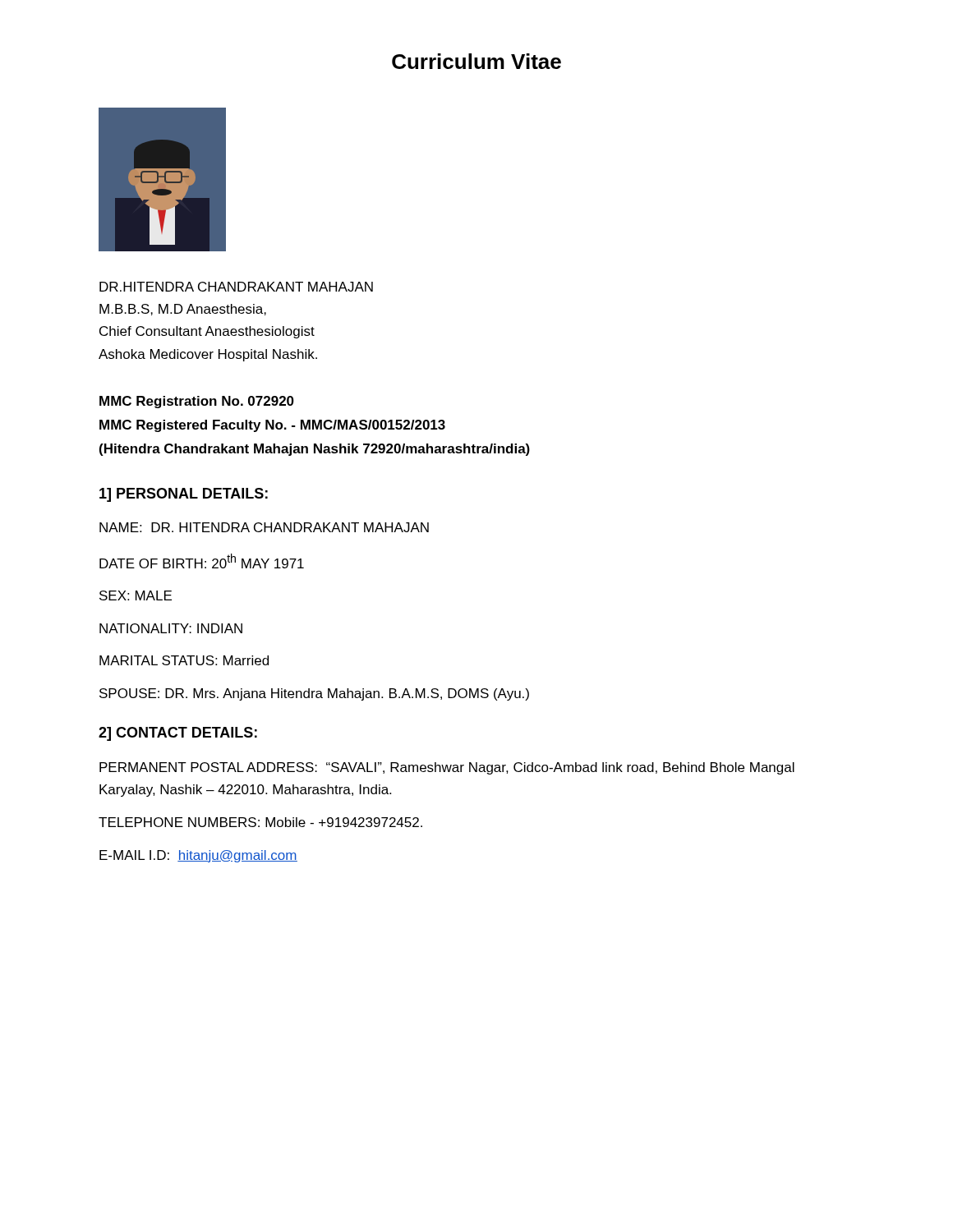The height and width of the screenshot is (1232, 953).
Task: Find "MARITAL STATUS: Married" on this page
Action: click(x=184, y=661)
